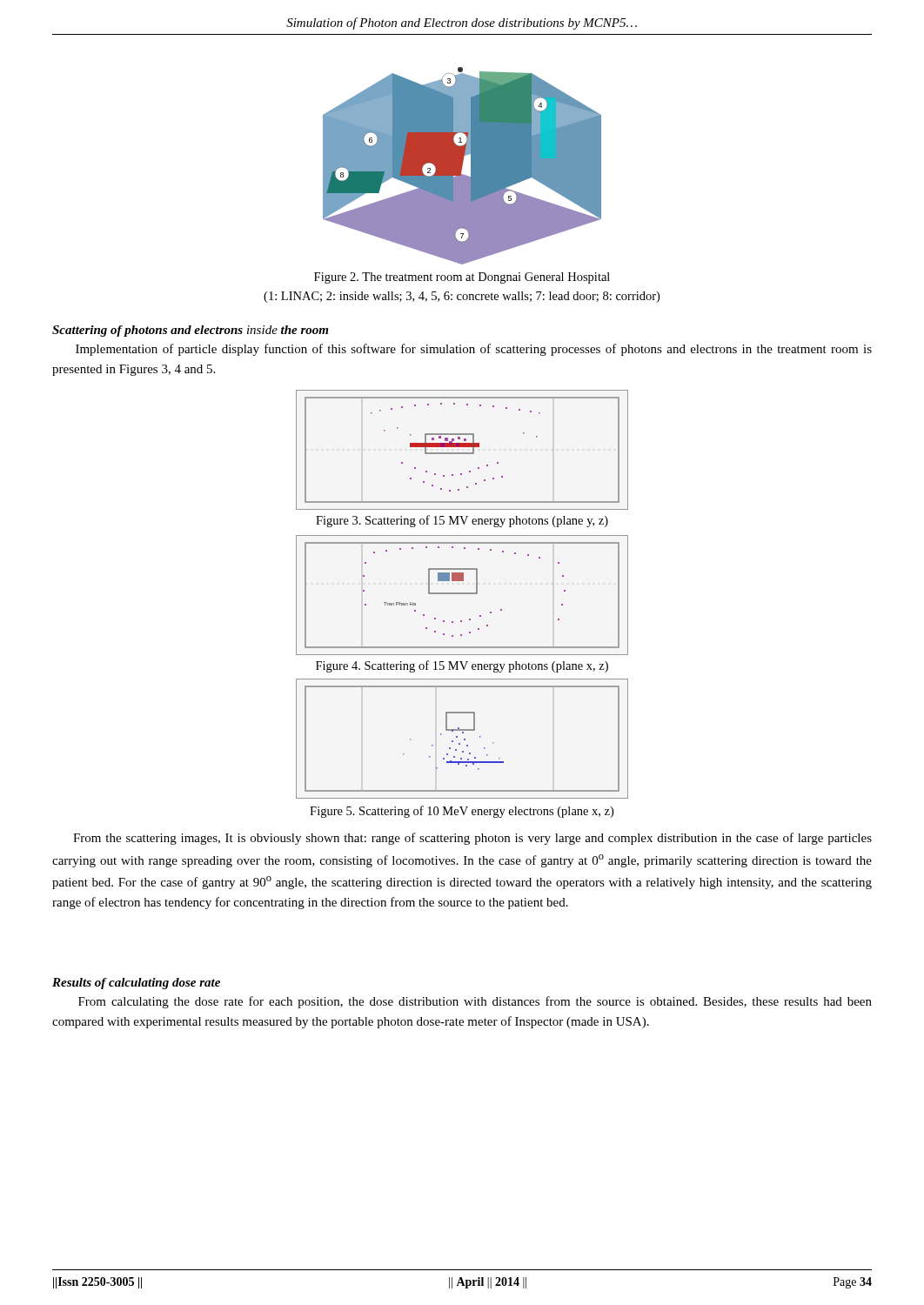Find the region starting "From the scattering images,"
Viewport: 924px width, 1305px height.
coord(462,870)
